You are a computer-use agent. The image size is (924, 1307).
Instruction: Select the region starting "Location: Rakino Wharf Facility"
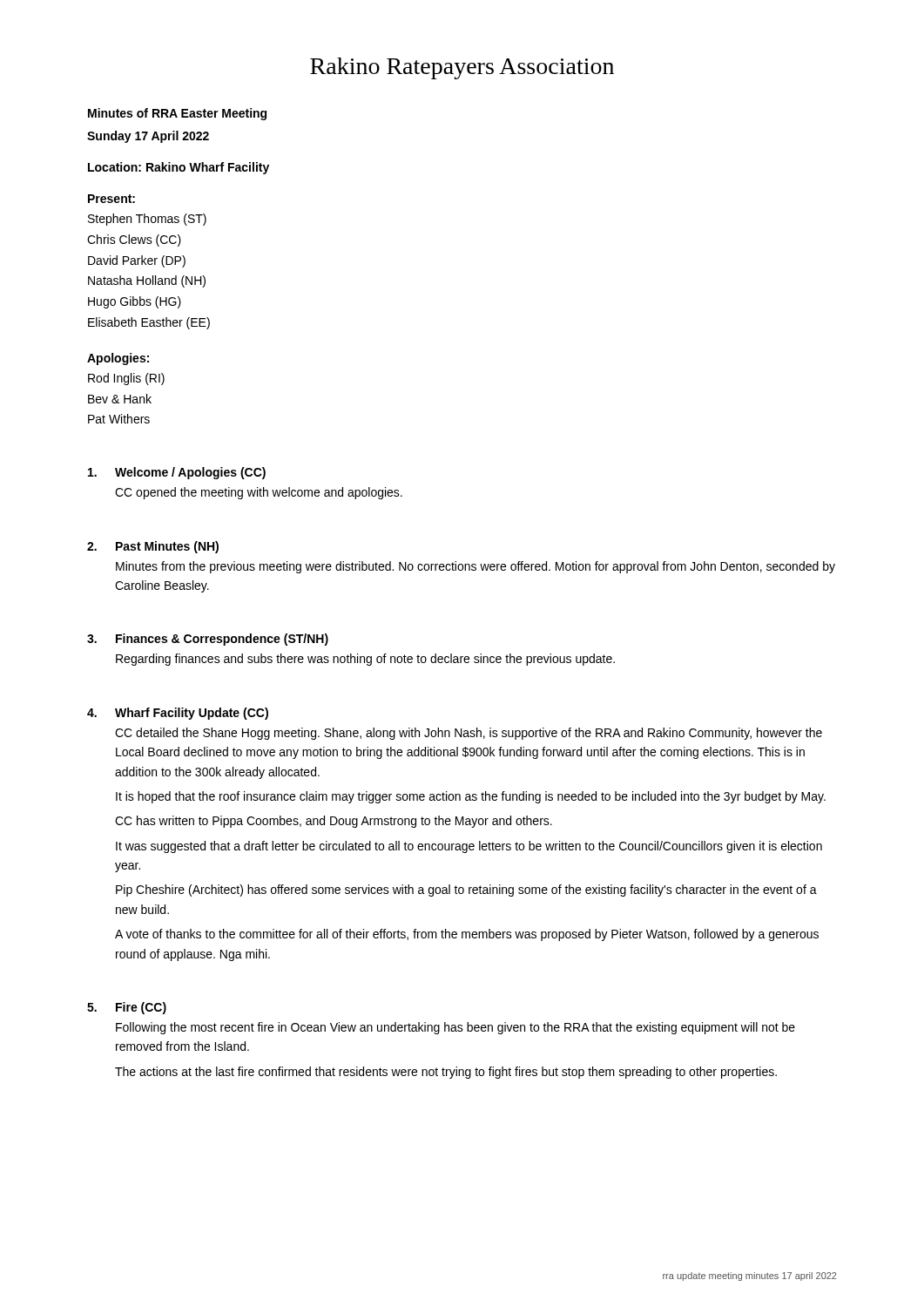click(x=178, y=167)
